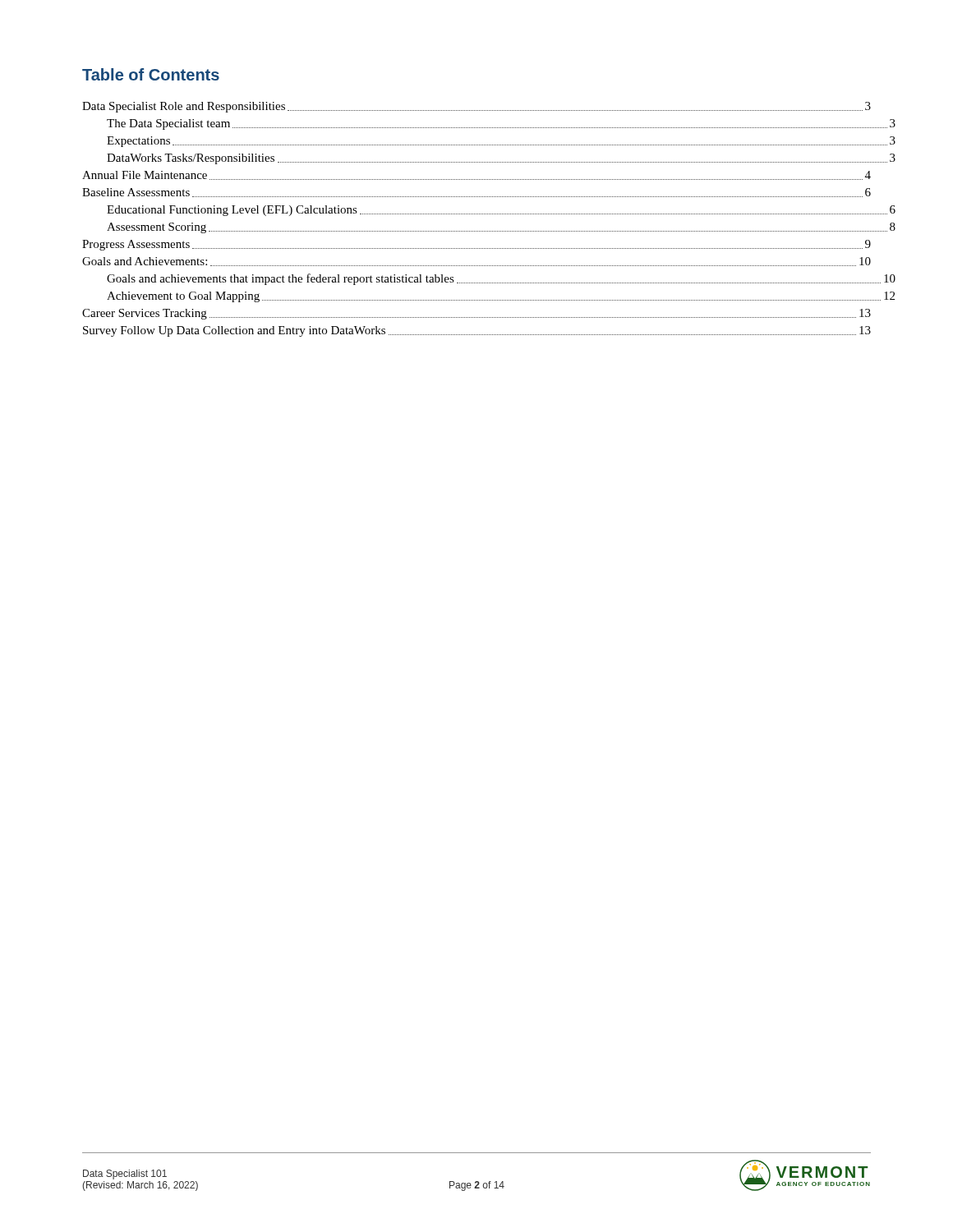Click where it says "Assessment Scoring 8"

501,227
